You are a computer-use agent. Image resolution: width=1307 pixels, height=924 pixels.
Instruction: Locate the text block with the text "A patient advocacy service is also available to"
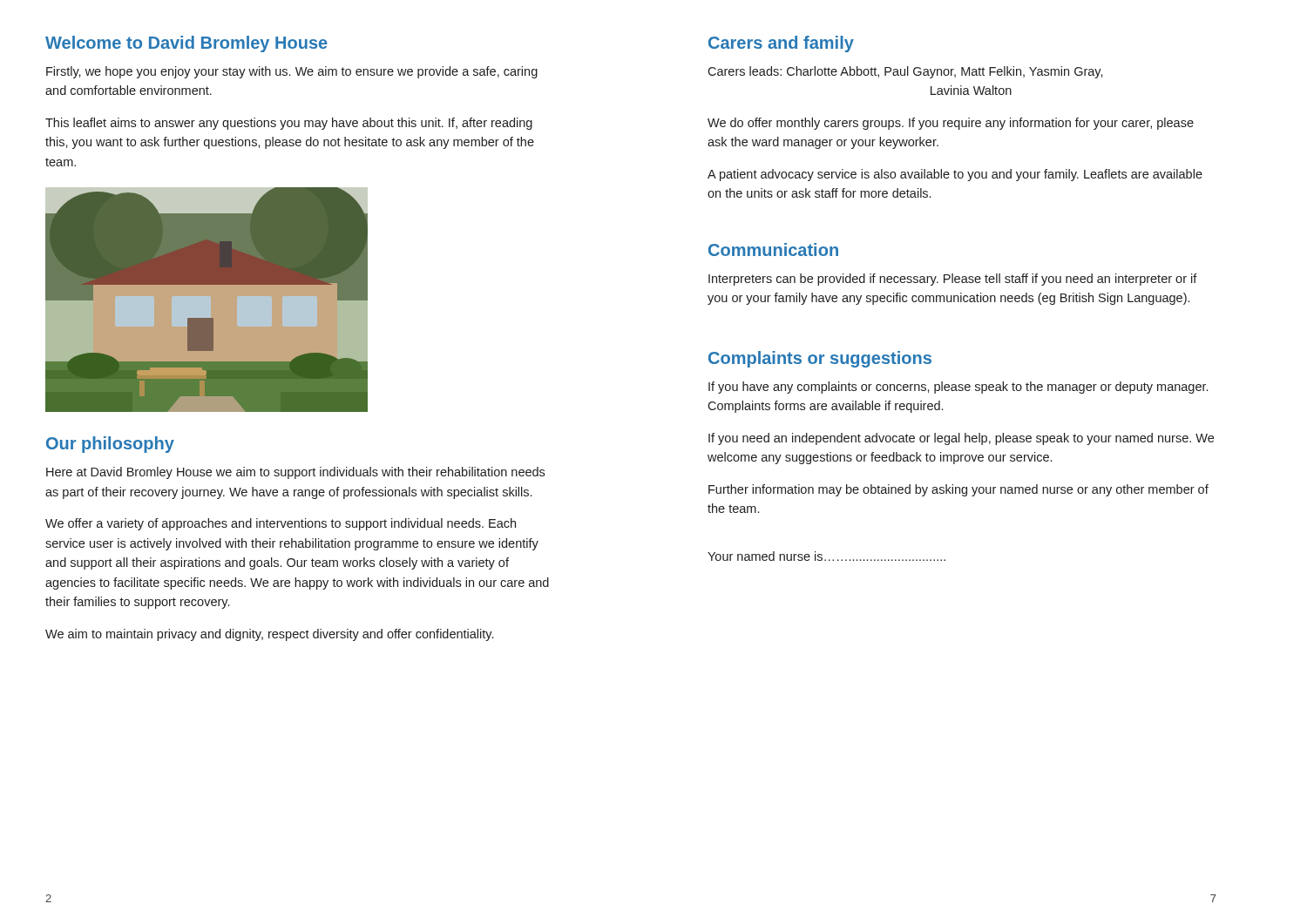tap(955, 184)
